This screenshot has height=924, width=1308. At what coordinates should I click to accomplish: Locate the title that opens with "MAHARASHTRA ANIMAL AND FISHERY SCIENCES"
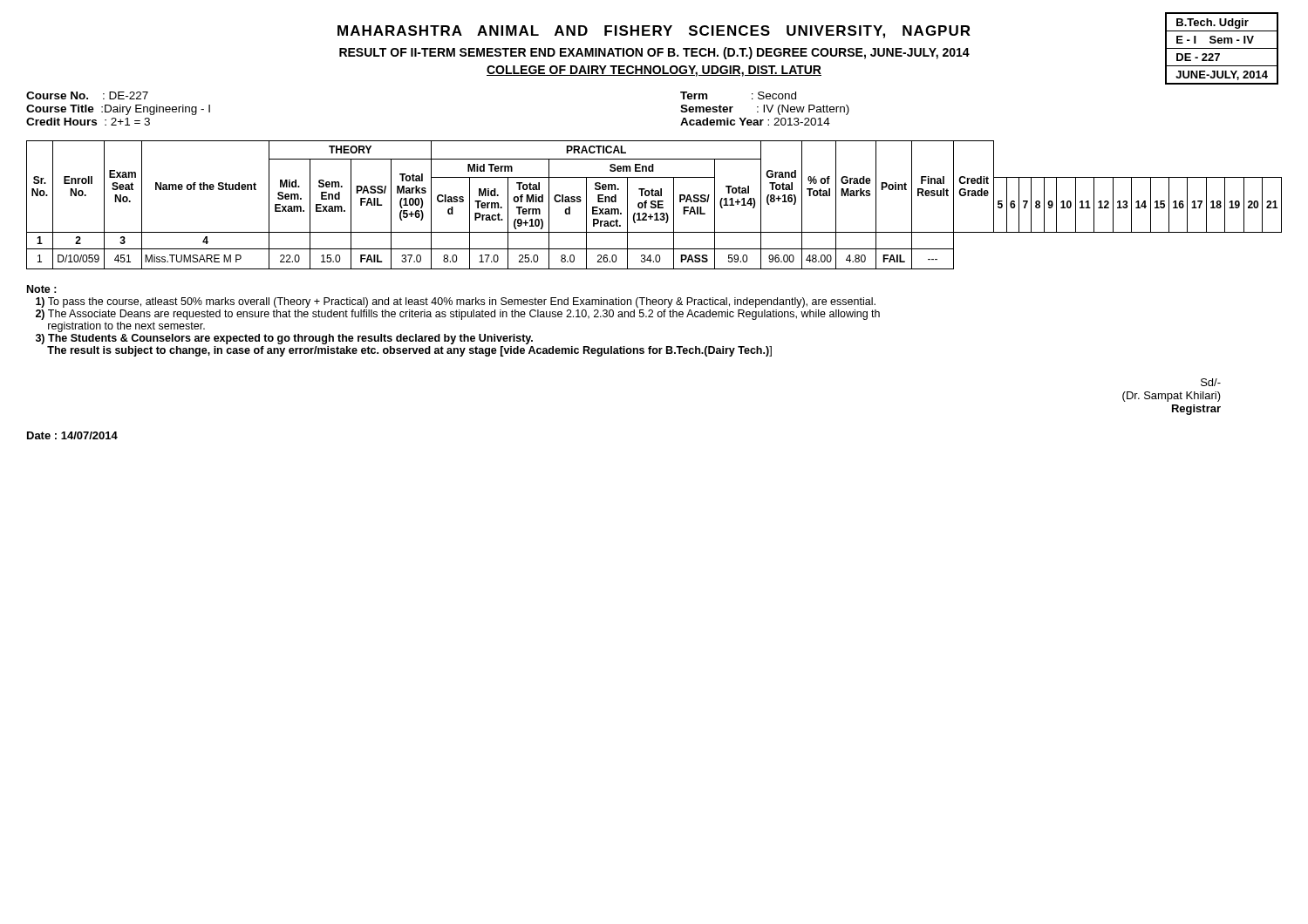coord(654,31)
